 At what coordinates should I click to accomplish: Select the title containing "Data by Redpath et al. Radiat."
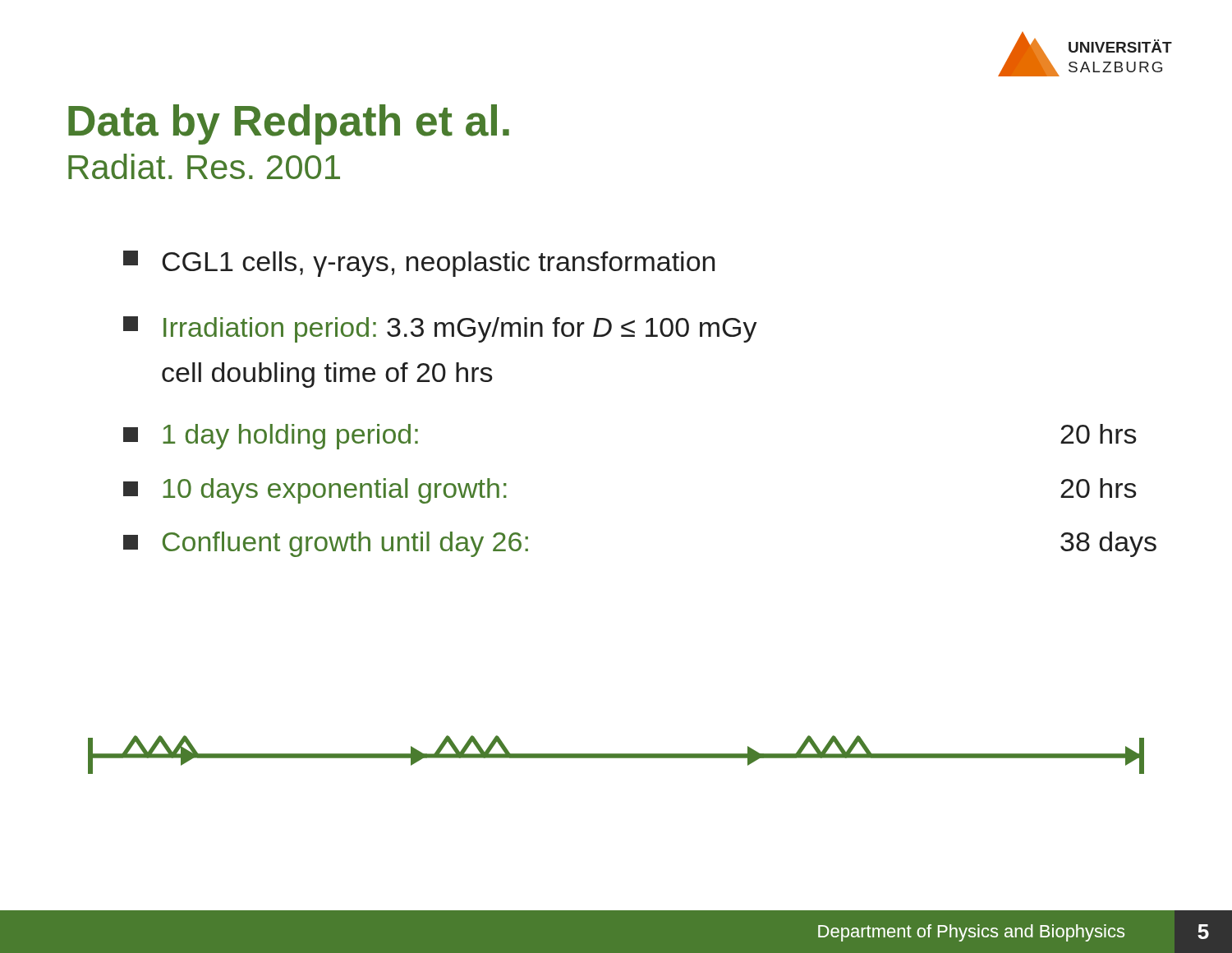click(289, 142)
